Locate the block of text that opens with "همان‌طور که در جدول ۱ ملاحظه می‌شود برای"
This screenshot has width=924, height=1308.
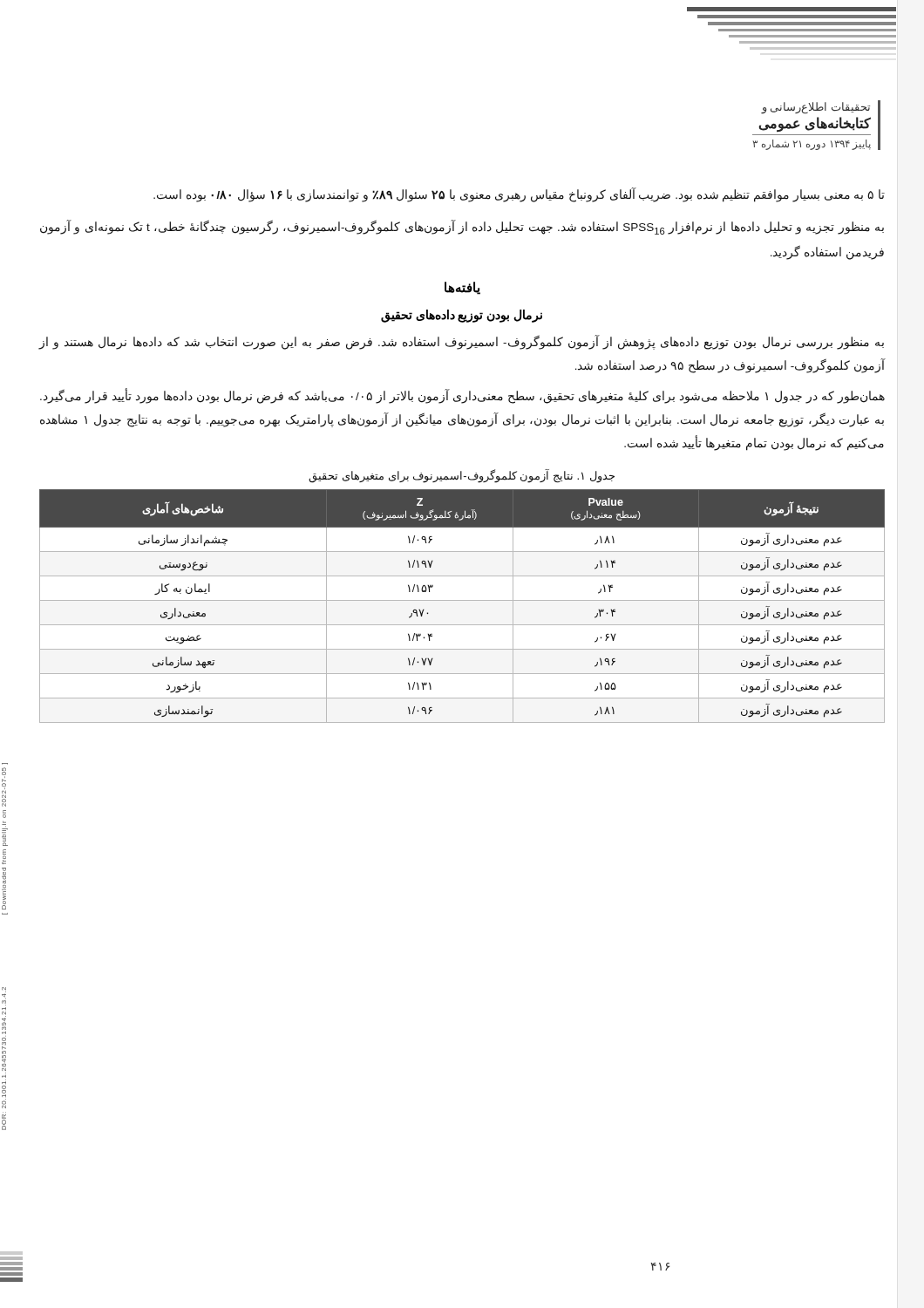[x=462, y=420]
